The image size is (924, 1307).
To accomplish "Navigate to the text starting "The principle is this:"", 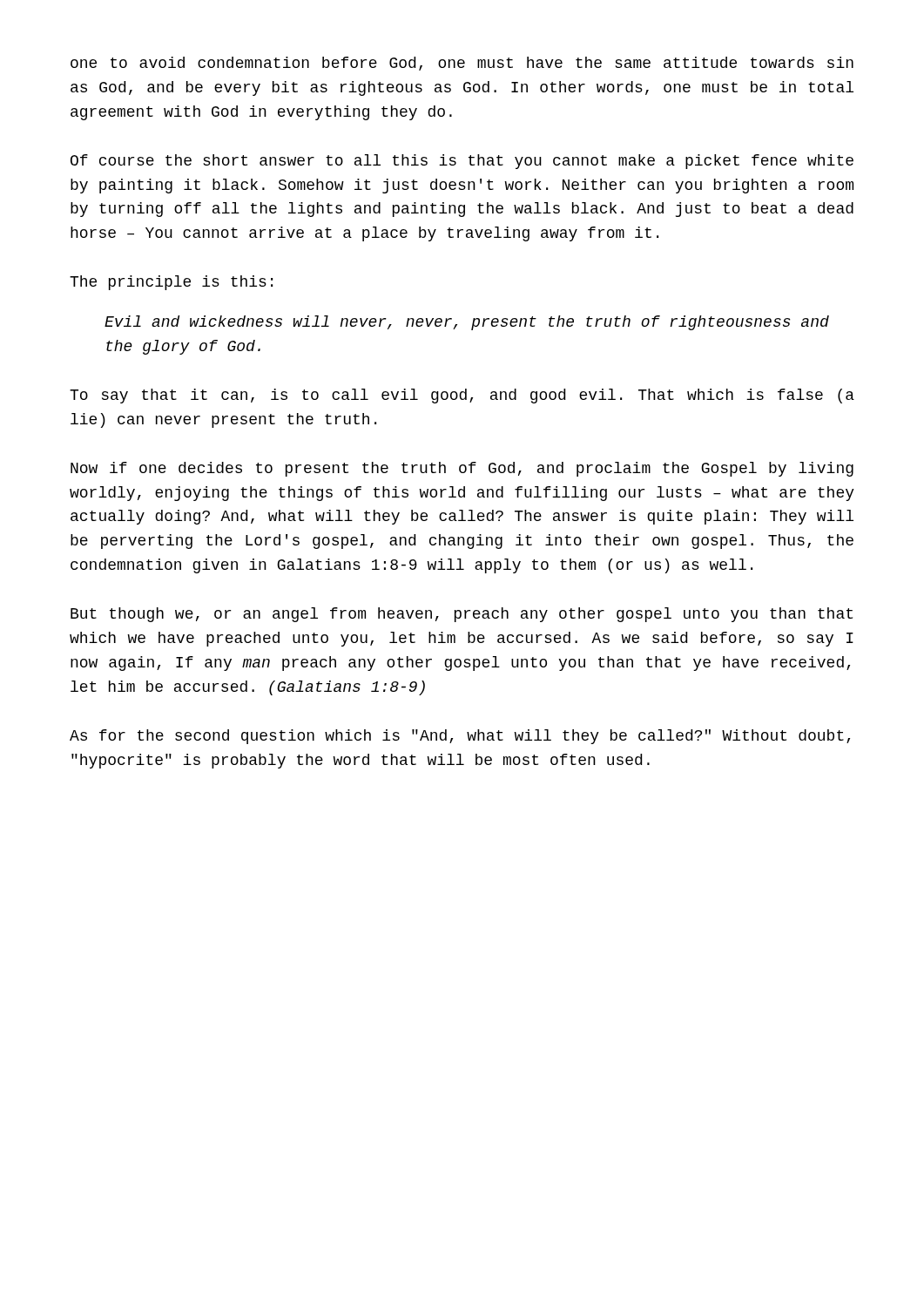I will pyautogui.click(x=173, y=283).
